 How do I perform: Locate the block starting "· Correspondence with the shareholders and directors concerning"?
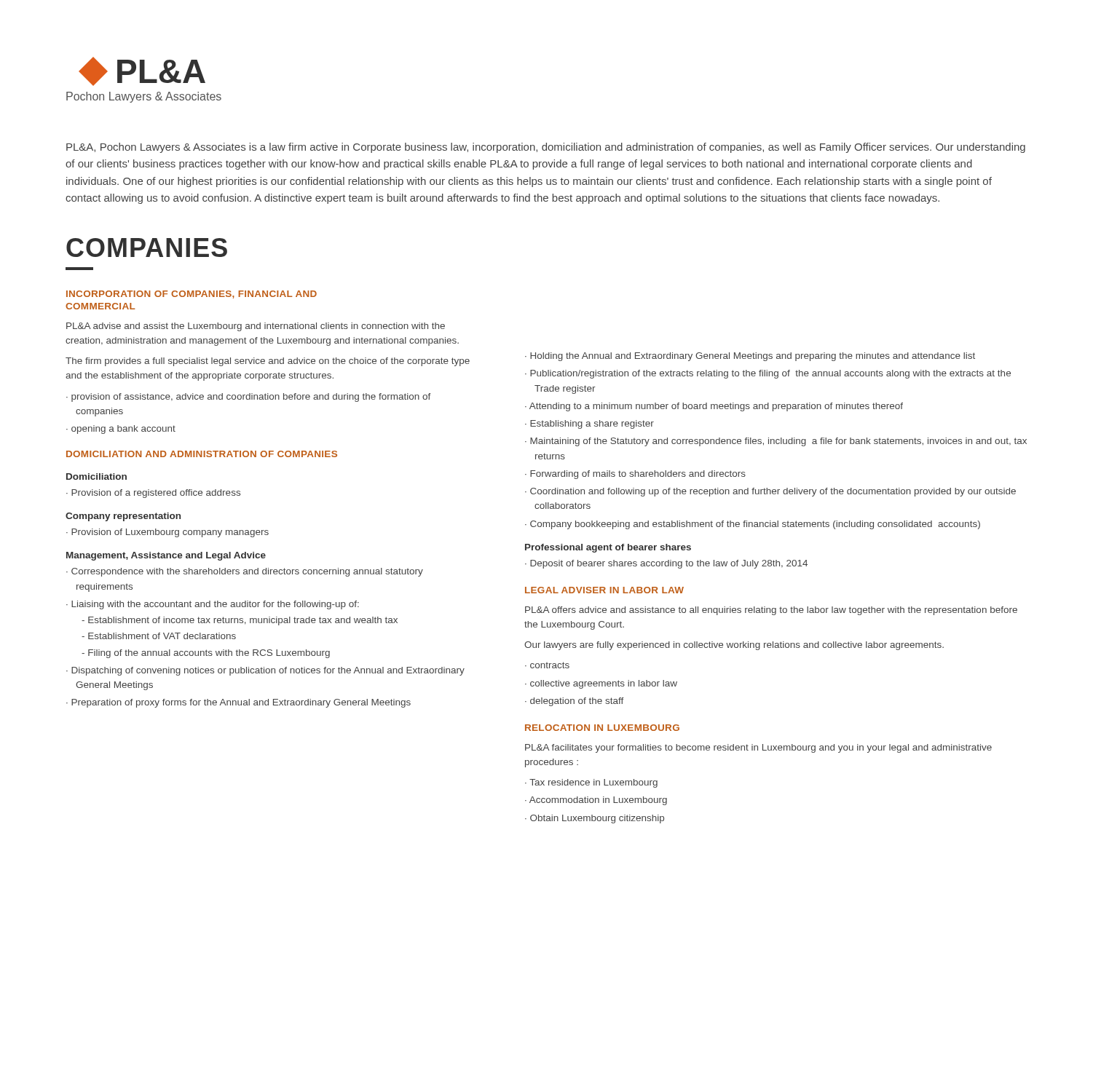(244, 579)
